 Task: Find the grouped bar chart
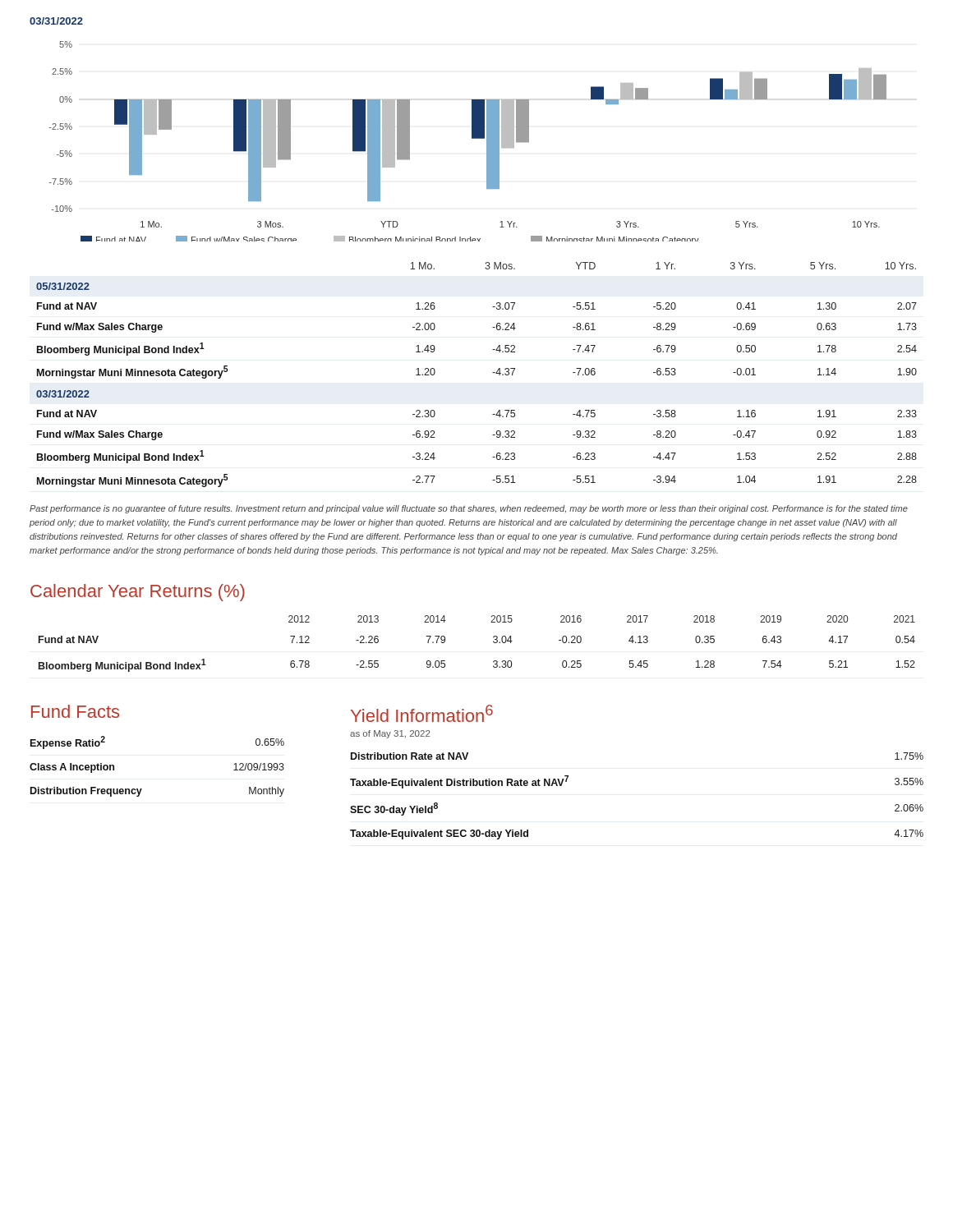point(476,137)
